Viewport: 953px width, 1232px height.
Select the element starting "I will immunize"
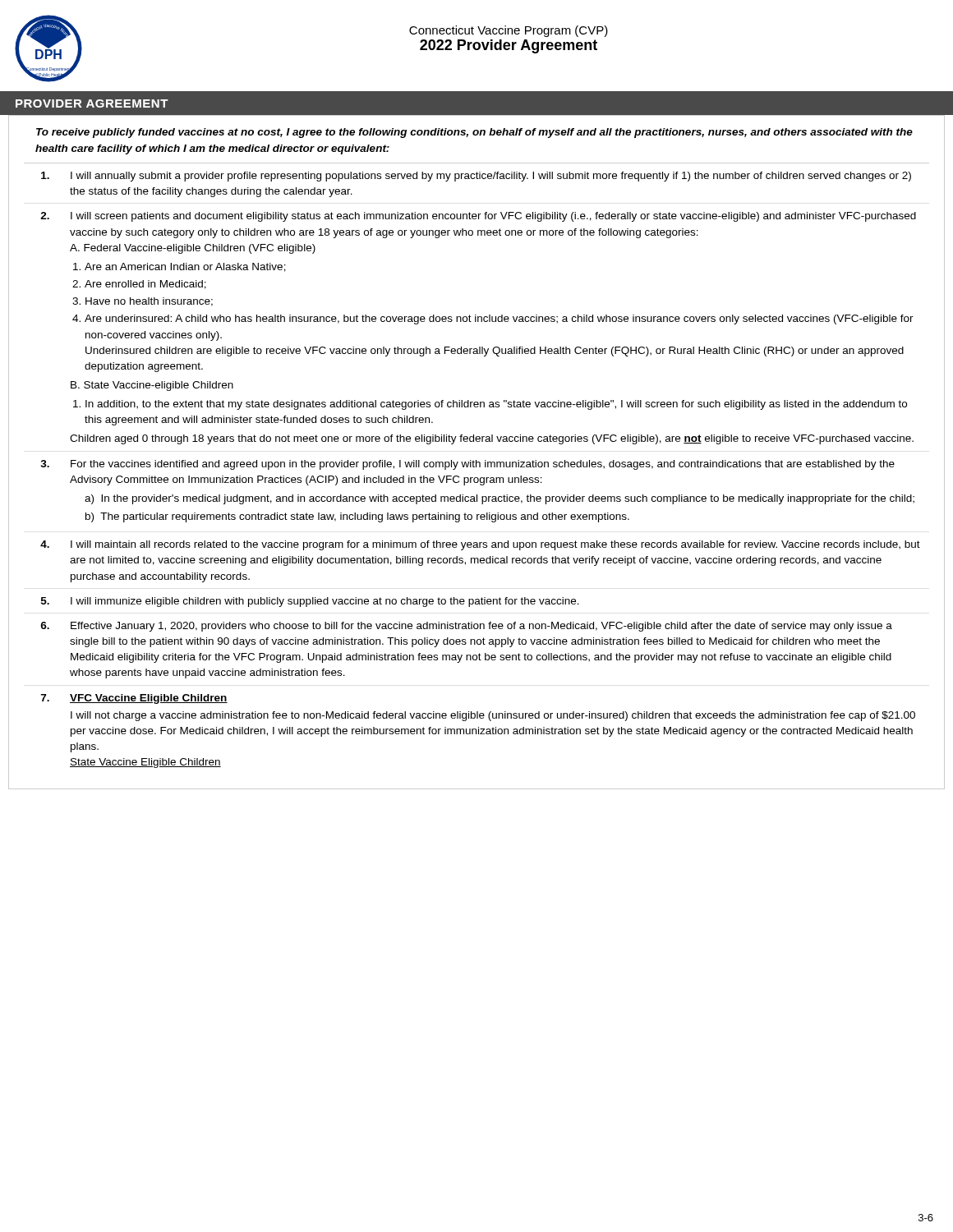(x=325, y=601)
